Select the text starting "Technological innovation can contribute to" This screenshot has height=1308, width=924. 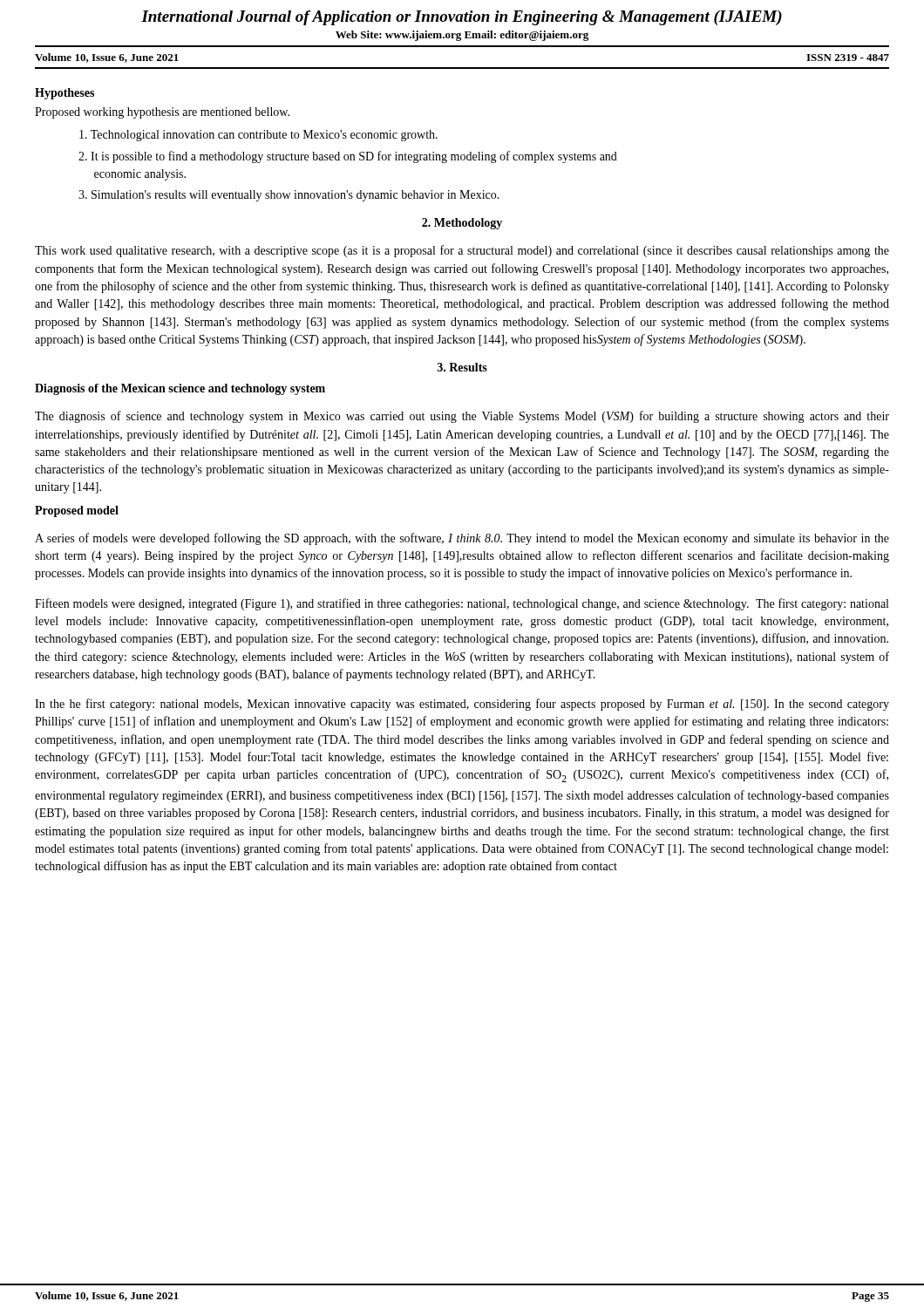[258, 136]
